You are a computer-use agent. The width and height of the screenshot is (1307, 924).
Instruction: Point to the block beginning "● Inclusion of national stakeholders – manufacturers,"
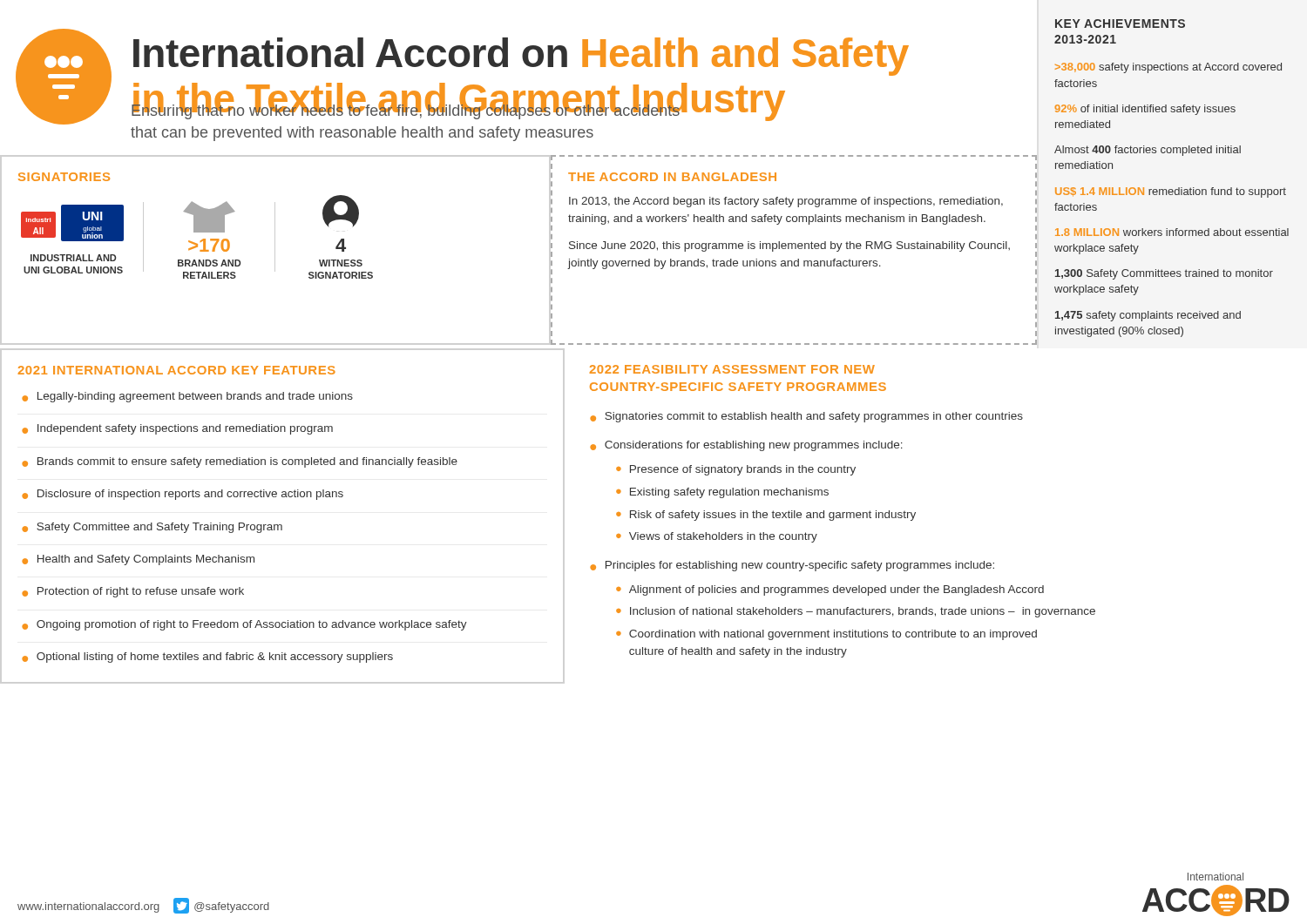coord(855,612)
